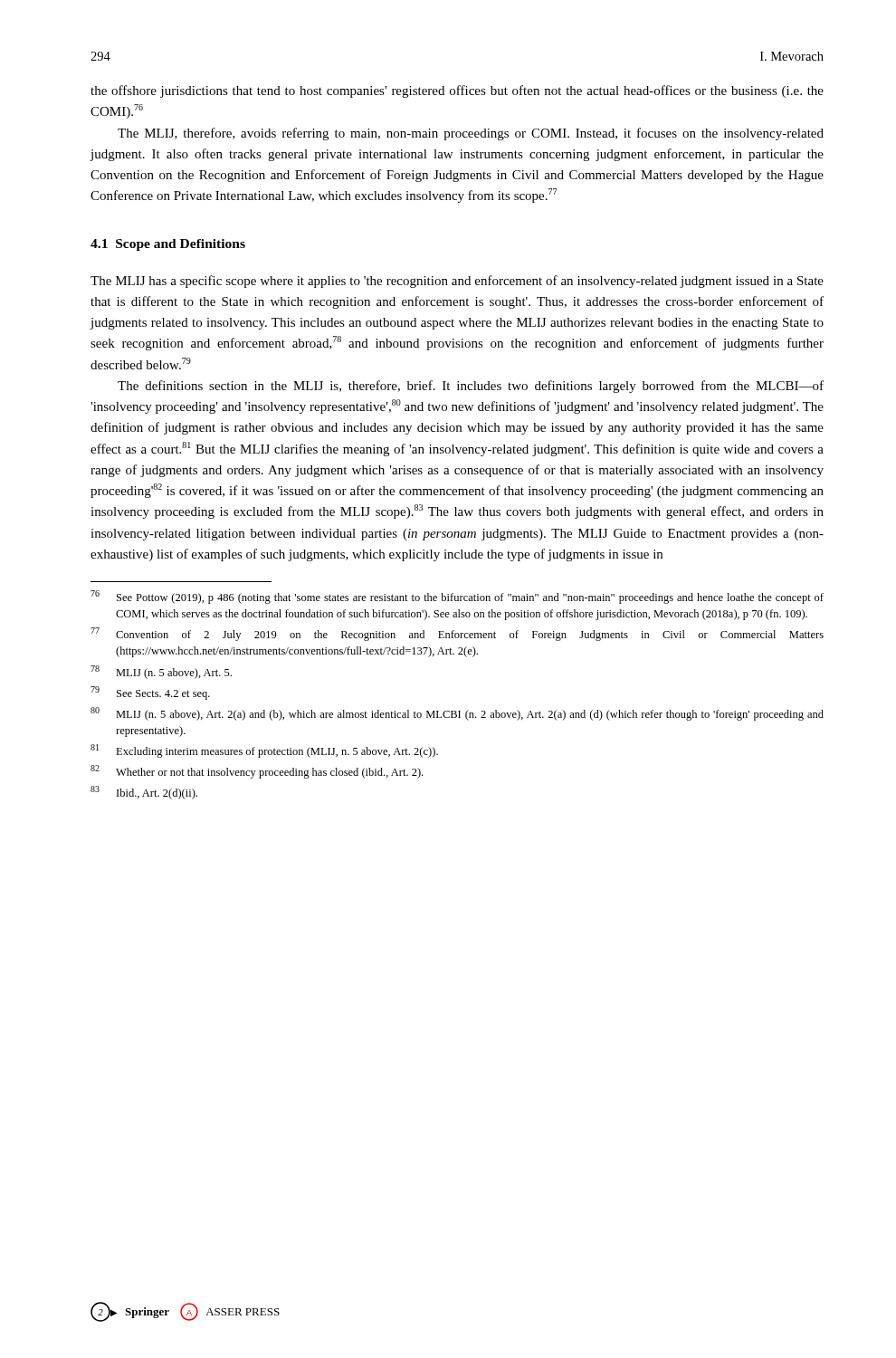Locate the text block starting "76 See Pottow (2019), p 486"

tap(457, 606)
